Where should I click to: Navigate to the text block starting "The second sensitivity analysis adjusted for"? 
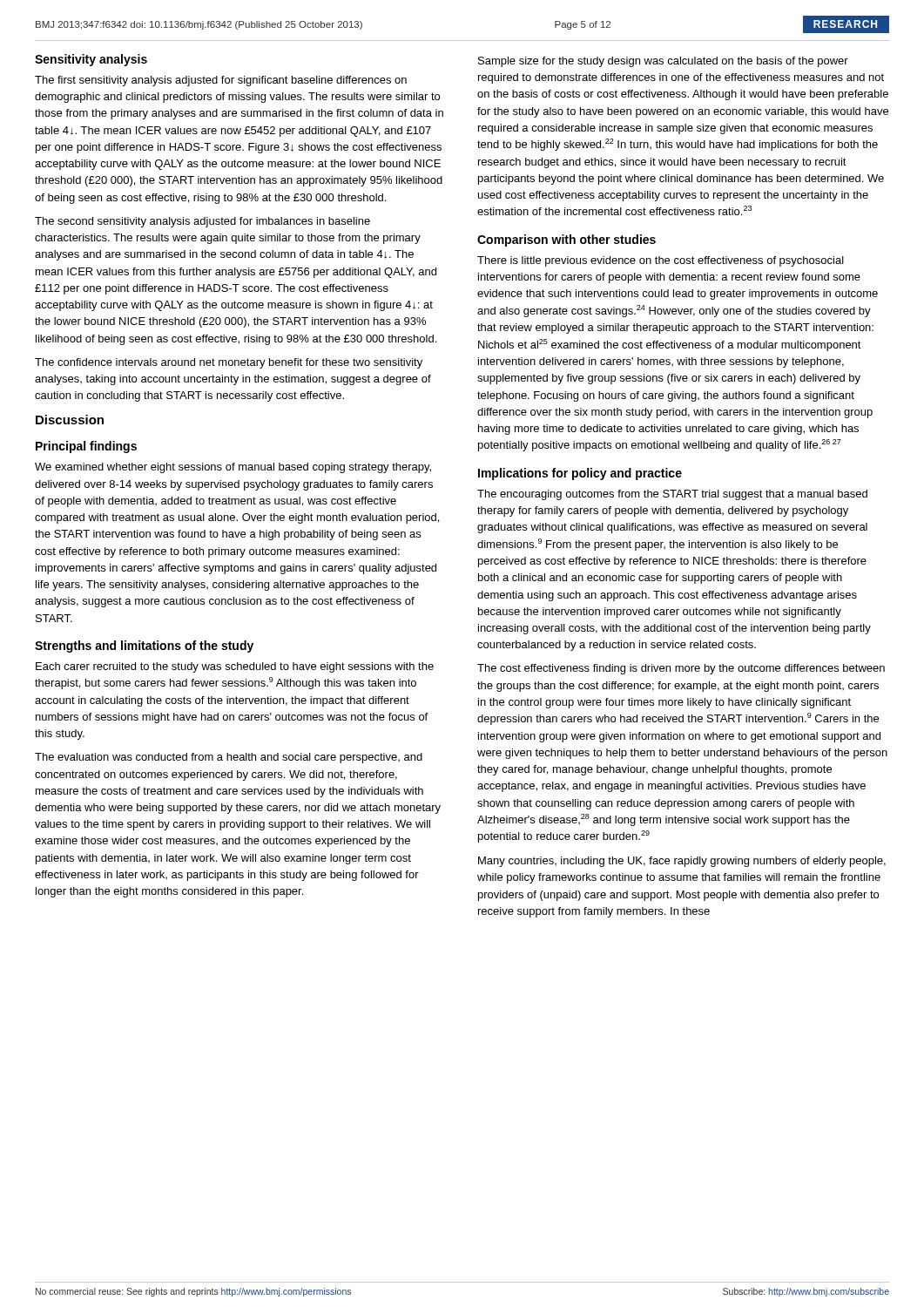236,279
